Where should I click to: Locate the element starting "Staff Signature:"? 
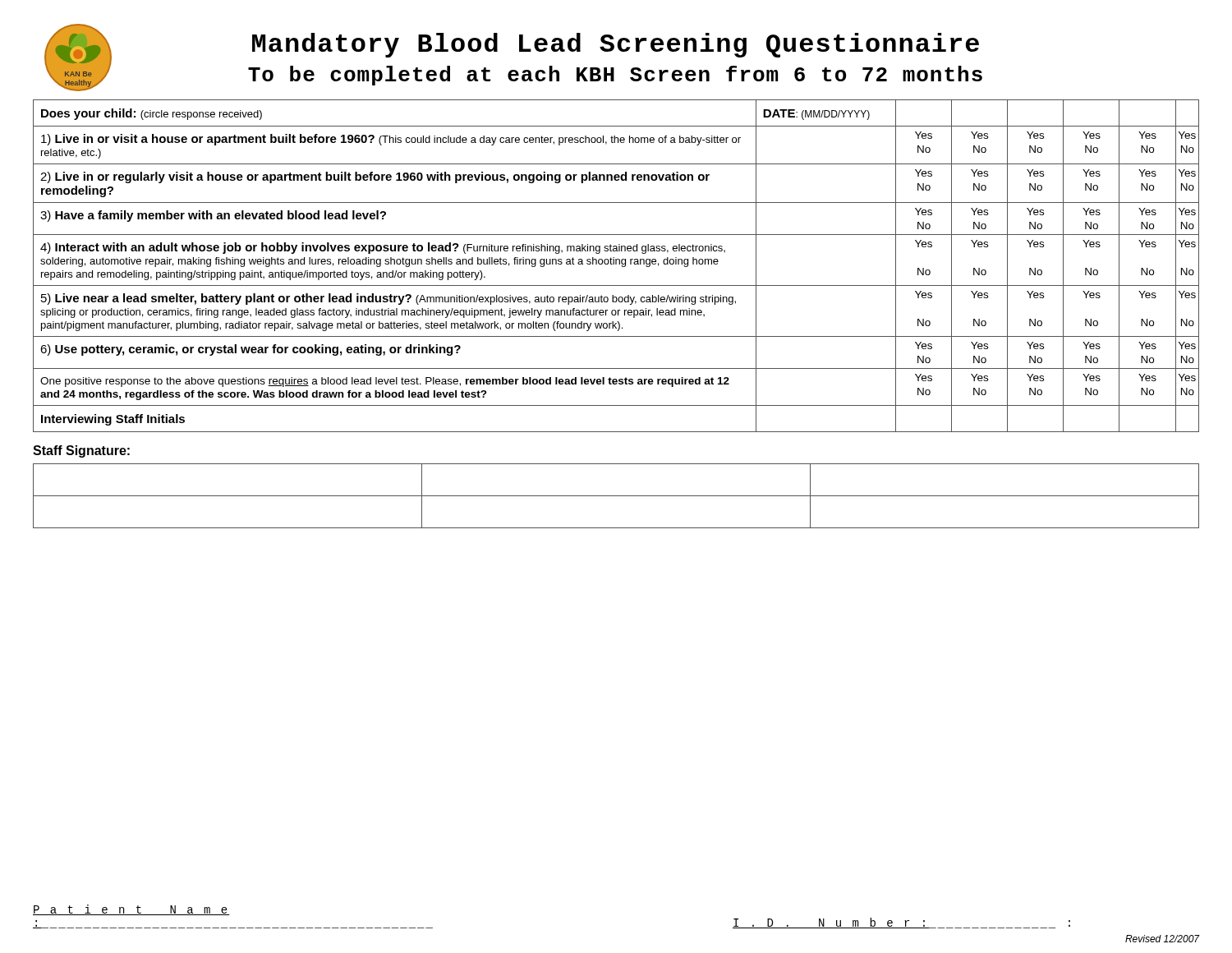pos(82,451)
